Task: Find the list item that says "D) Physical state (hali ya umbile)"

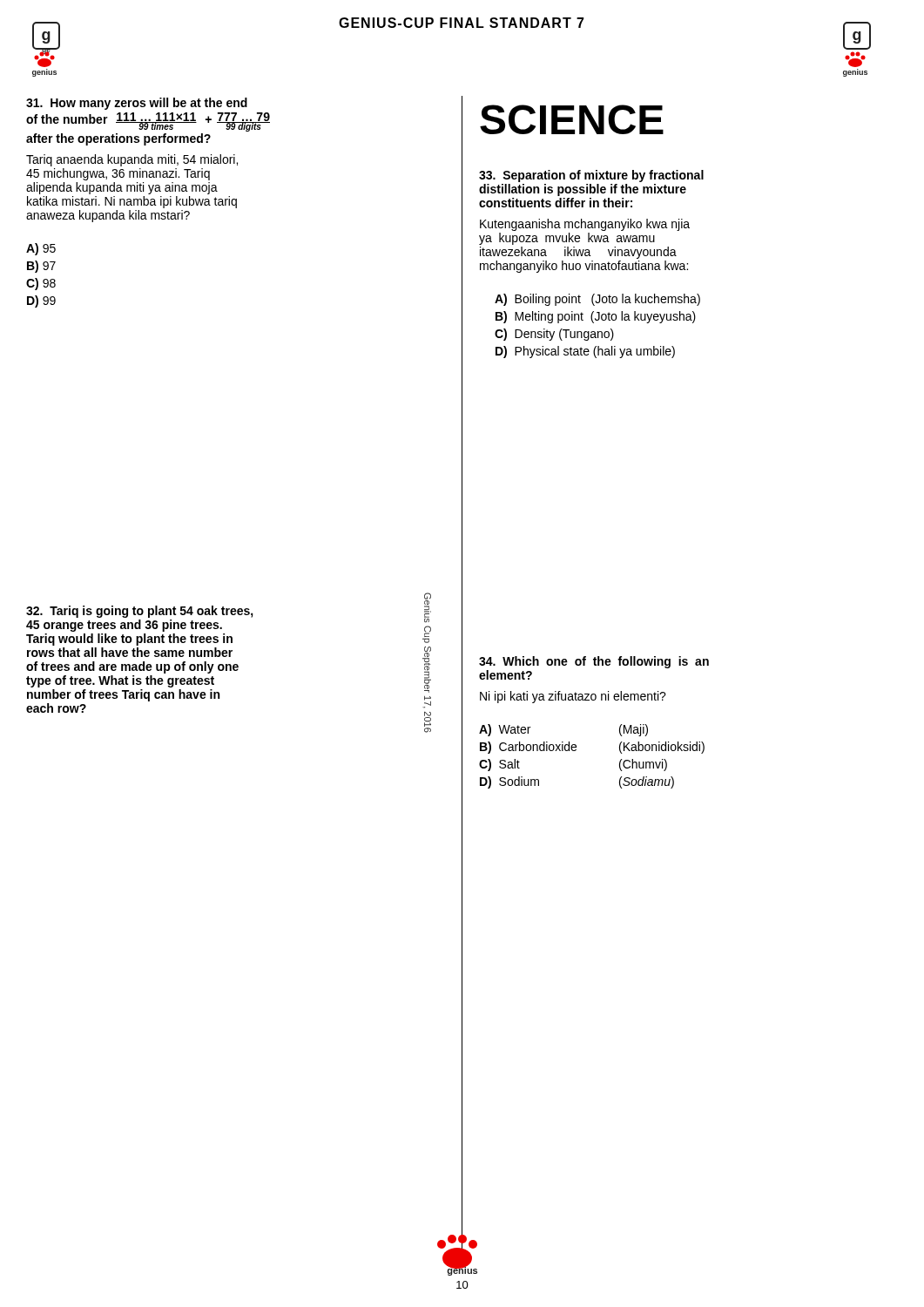Action: 585,351
